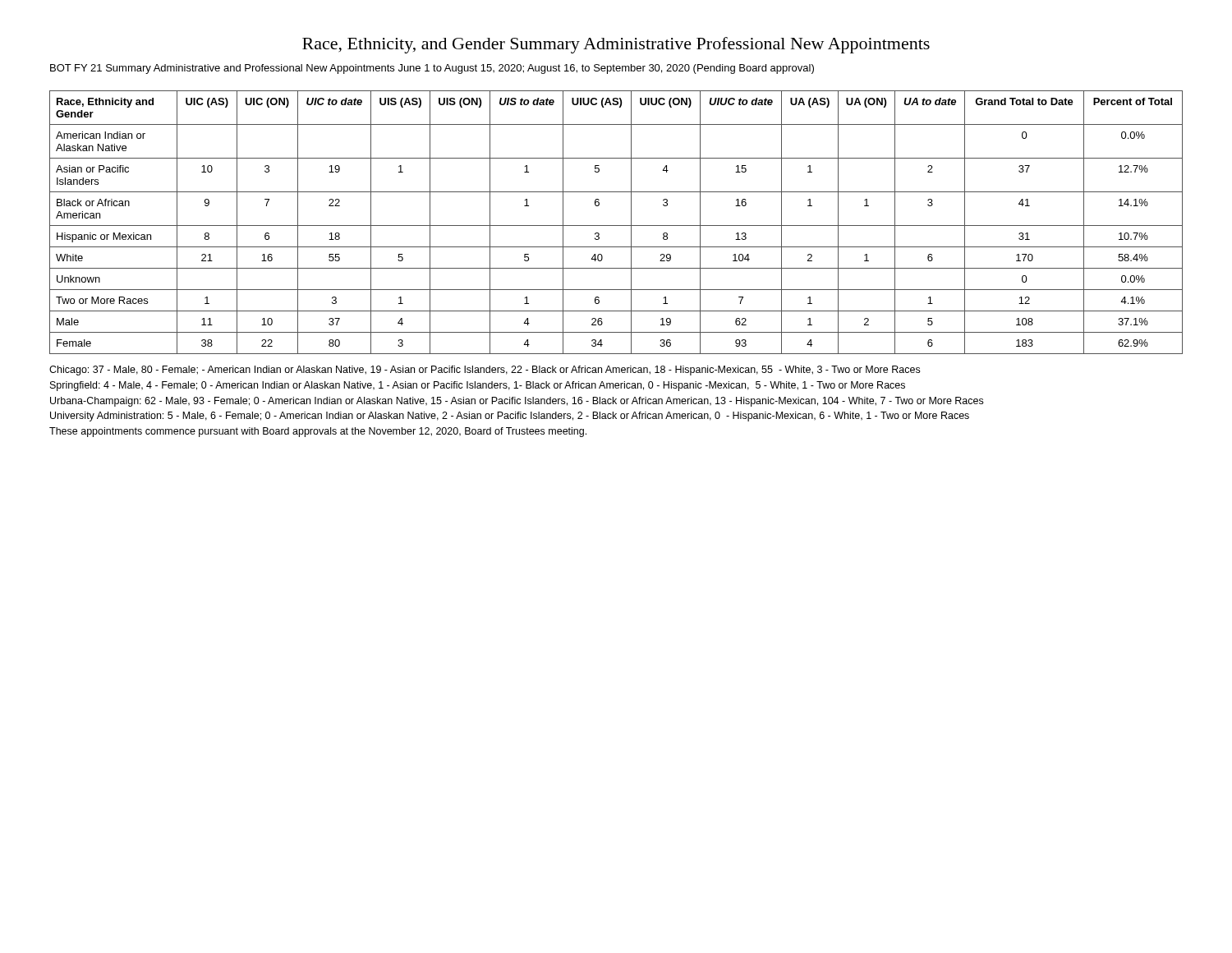Locate the block starting "University Administration: 5 - Male,"
Image resolution: width=1232 pixels, height=953 pixels.
(x=509, y=416)
